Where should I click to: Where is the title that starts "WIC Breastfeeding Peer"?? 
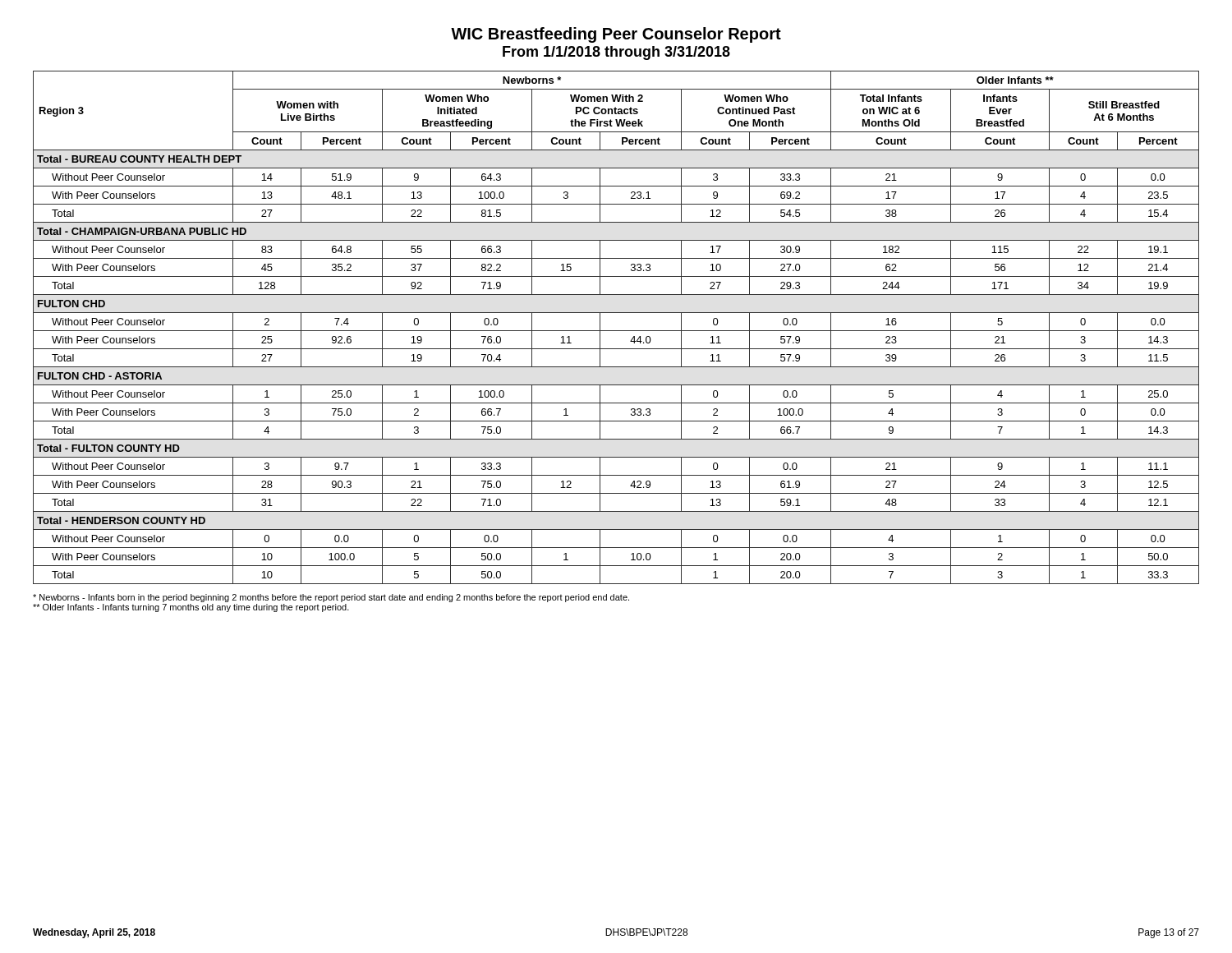pos(616,43)
